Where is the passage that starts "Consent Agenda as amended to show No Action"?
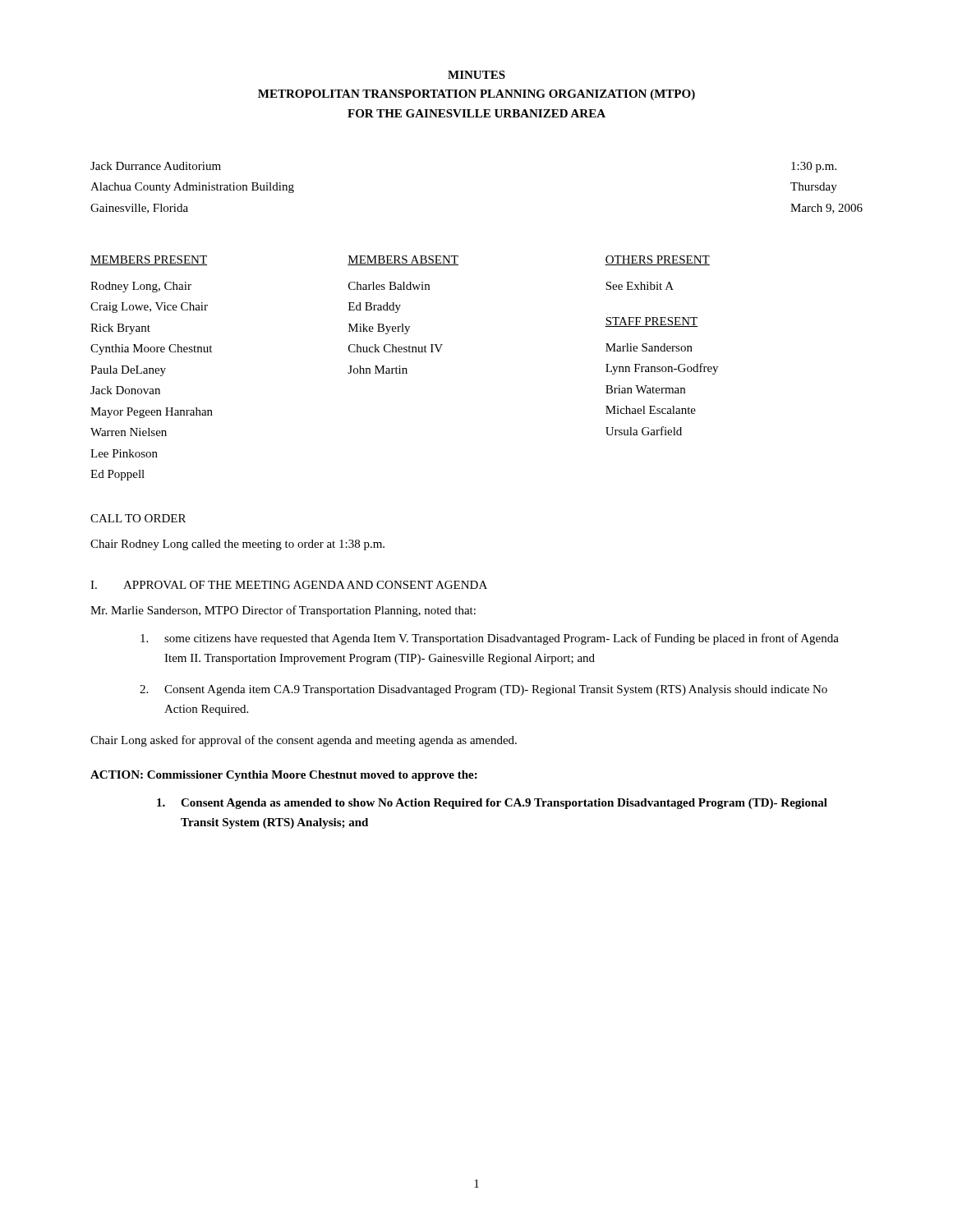Screen dimensions: 1232x953 coord(509,812)
